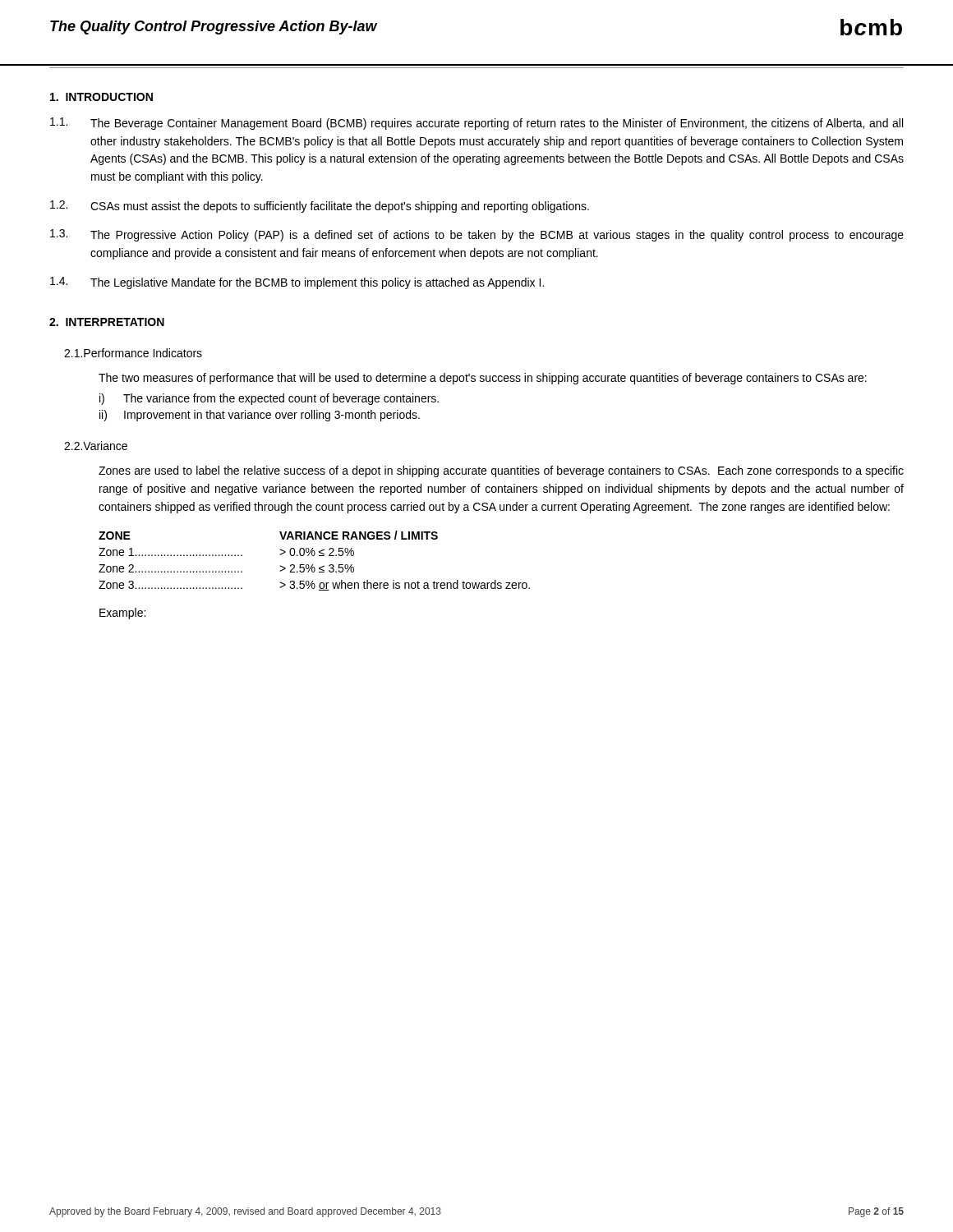This screenshot has width=953, height=1232.
Task: Click on the block starting "ii) Improvement in"
Action: pyautogui.click(x=260, y=416)
